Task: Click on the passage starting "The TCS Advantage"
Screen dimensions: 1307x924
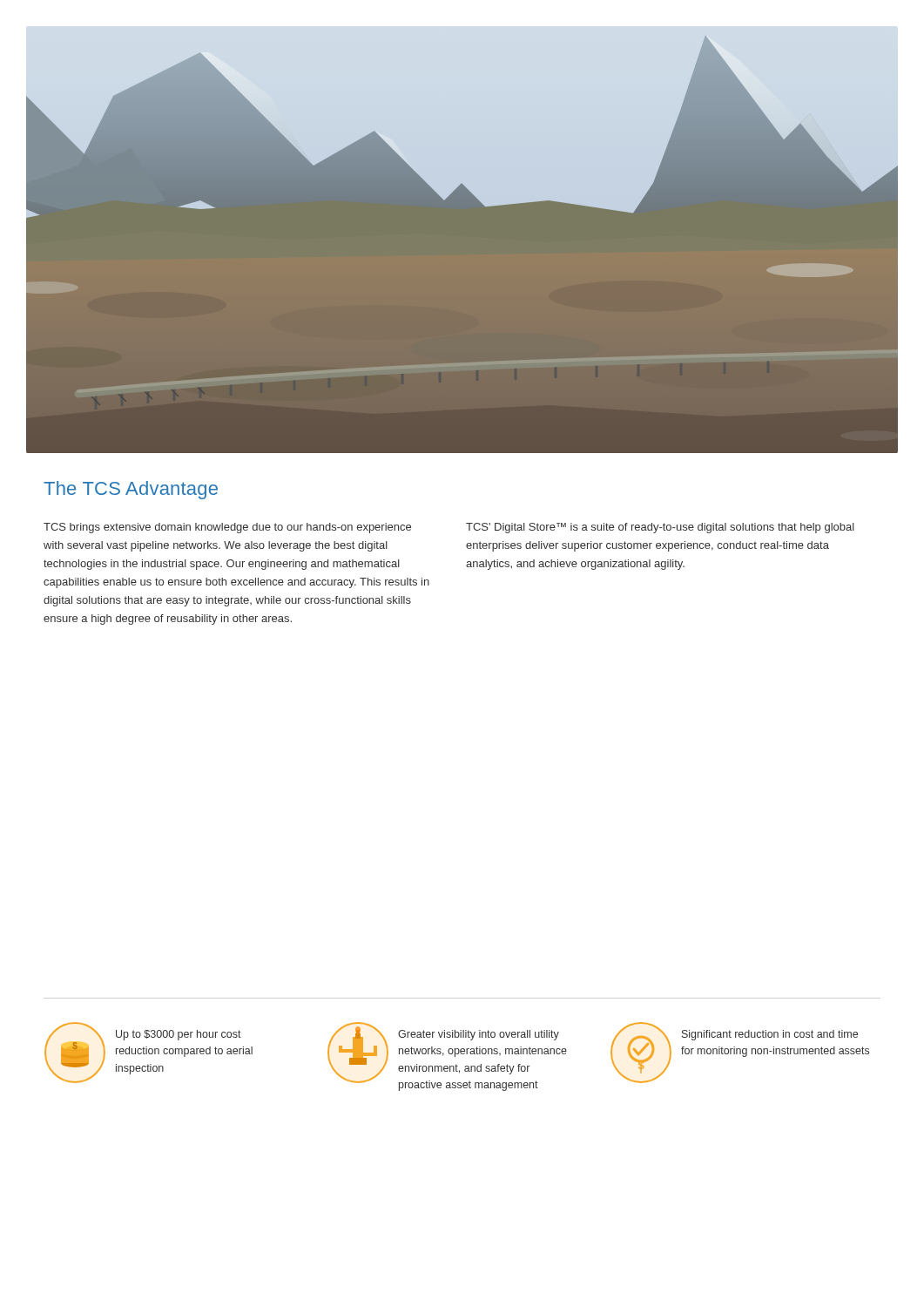Action: (x=131, y=488)
